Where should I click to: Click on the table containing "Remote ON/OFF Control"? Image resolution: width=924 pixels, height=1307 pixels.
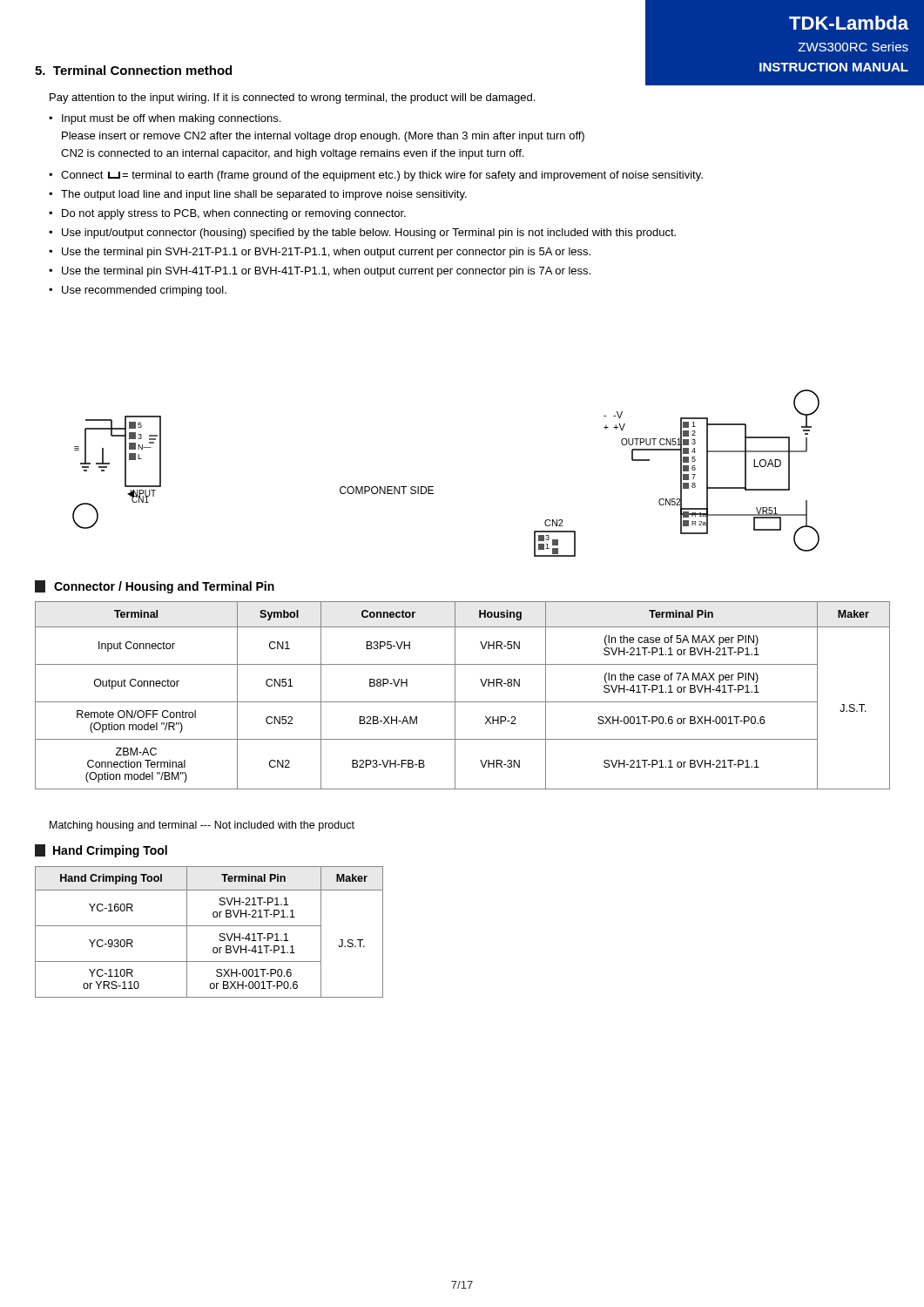point(462,695)
